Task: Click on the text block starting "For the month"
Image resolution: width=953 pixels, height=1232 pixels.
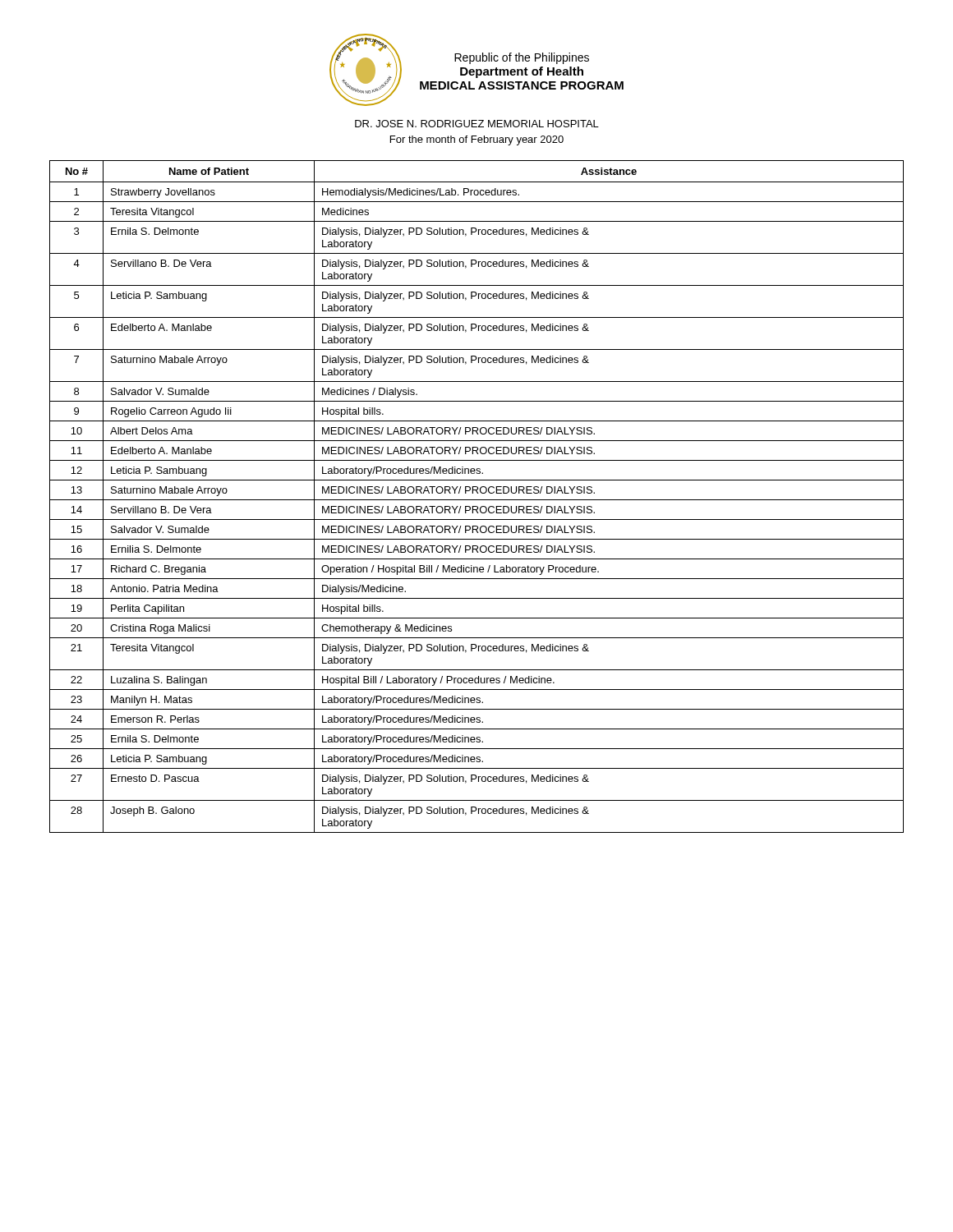Action: coord(476,139)
